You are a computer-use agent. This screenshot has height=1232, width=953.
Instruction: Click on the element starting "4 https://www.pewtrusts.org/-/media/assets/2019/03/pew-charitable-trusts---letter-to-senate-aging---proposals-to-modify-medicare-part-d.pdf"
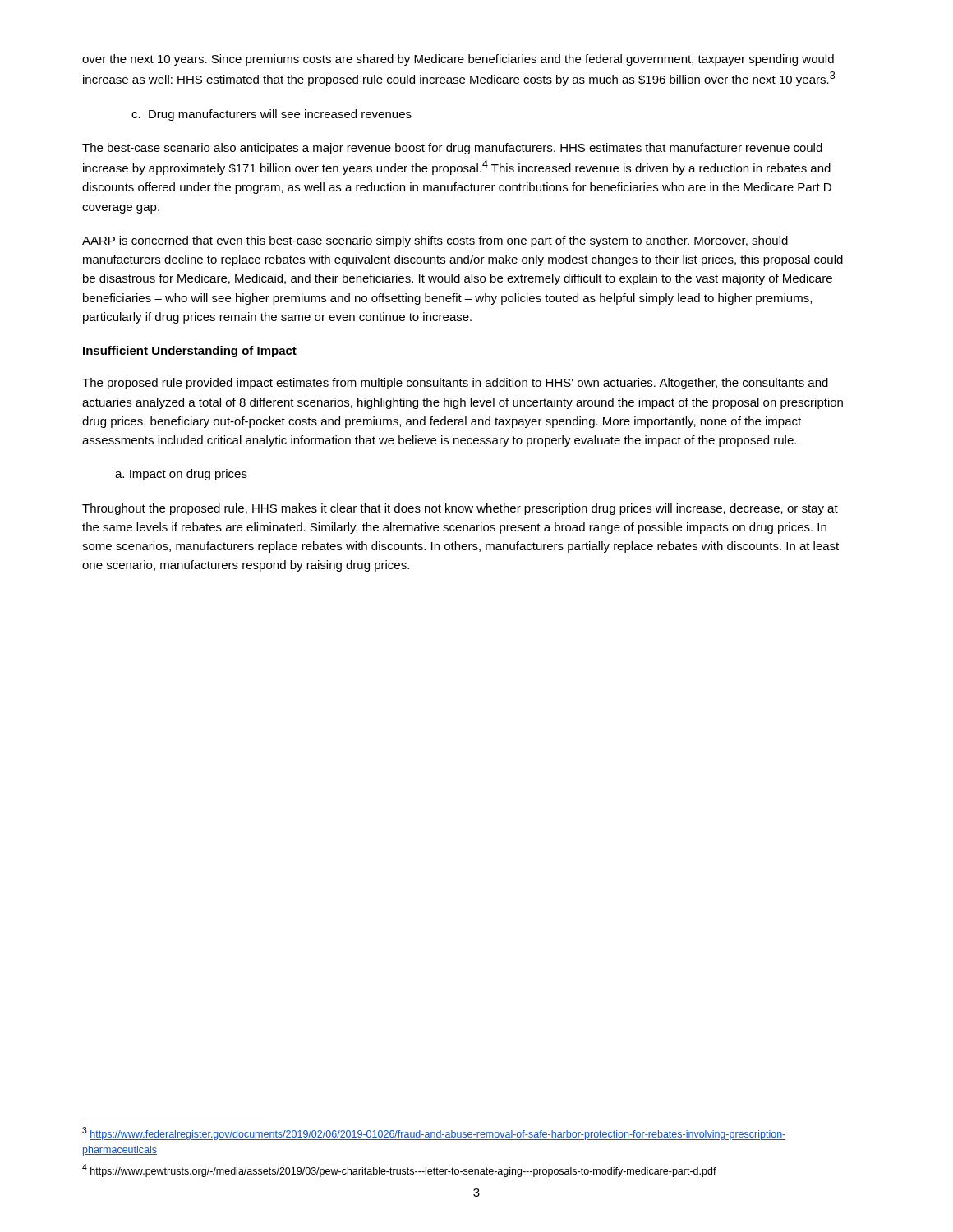[x=399, y=1170]
